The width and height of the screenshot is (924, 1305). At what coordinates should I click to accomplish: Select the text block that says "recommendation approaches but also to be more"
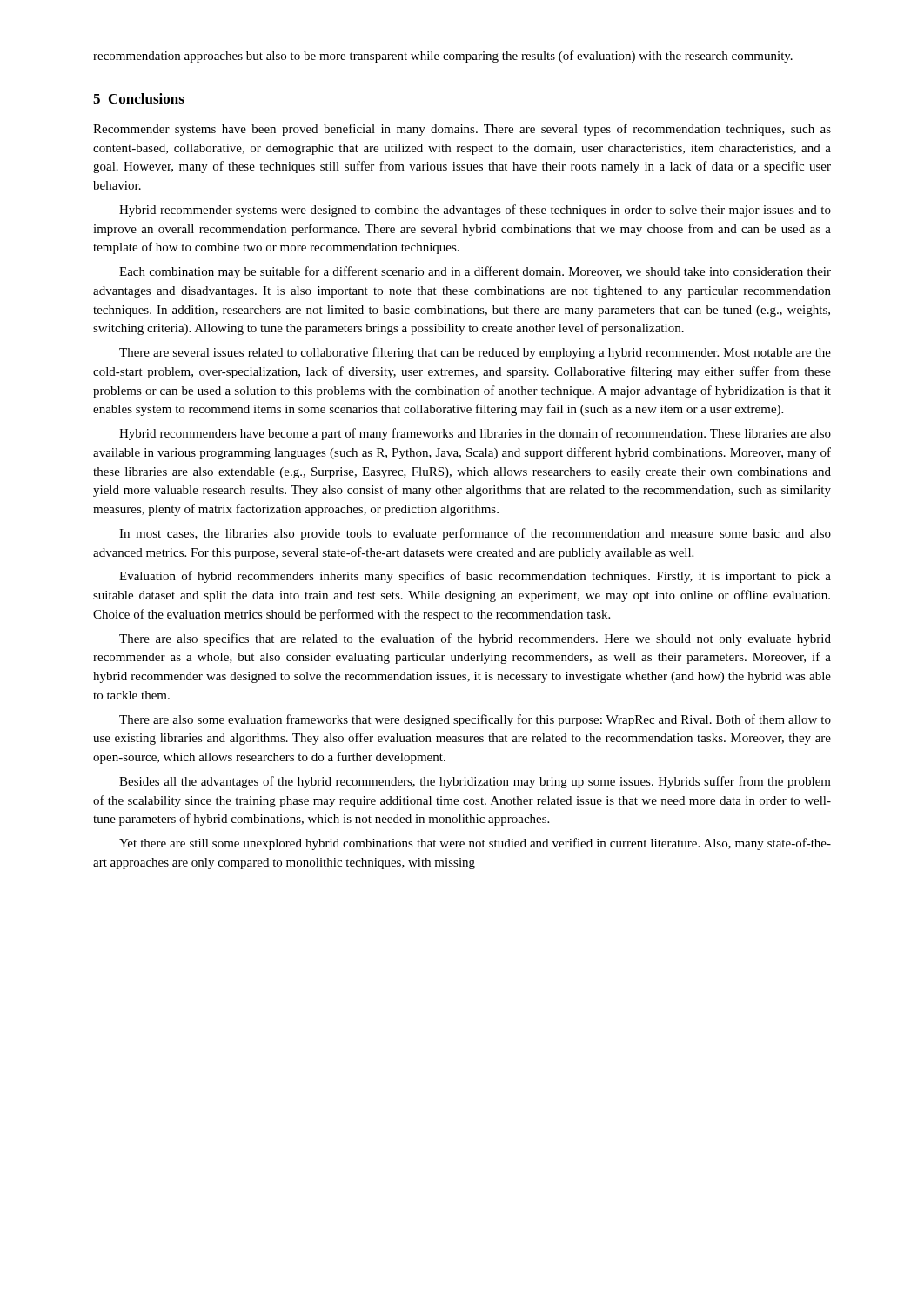pos(443,56)
